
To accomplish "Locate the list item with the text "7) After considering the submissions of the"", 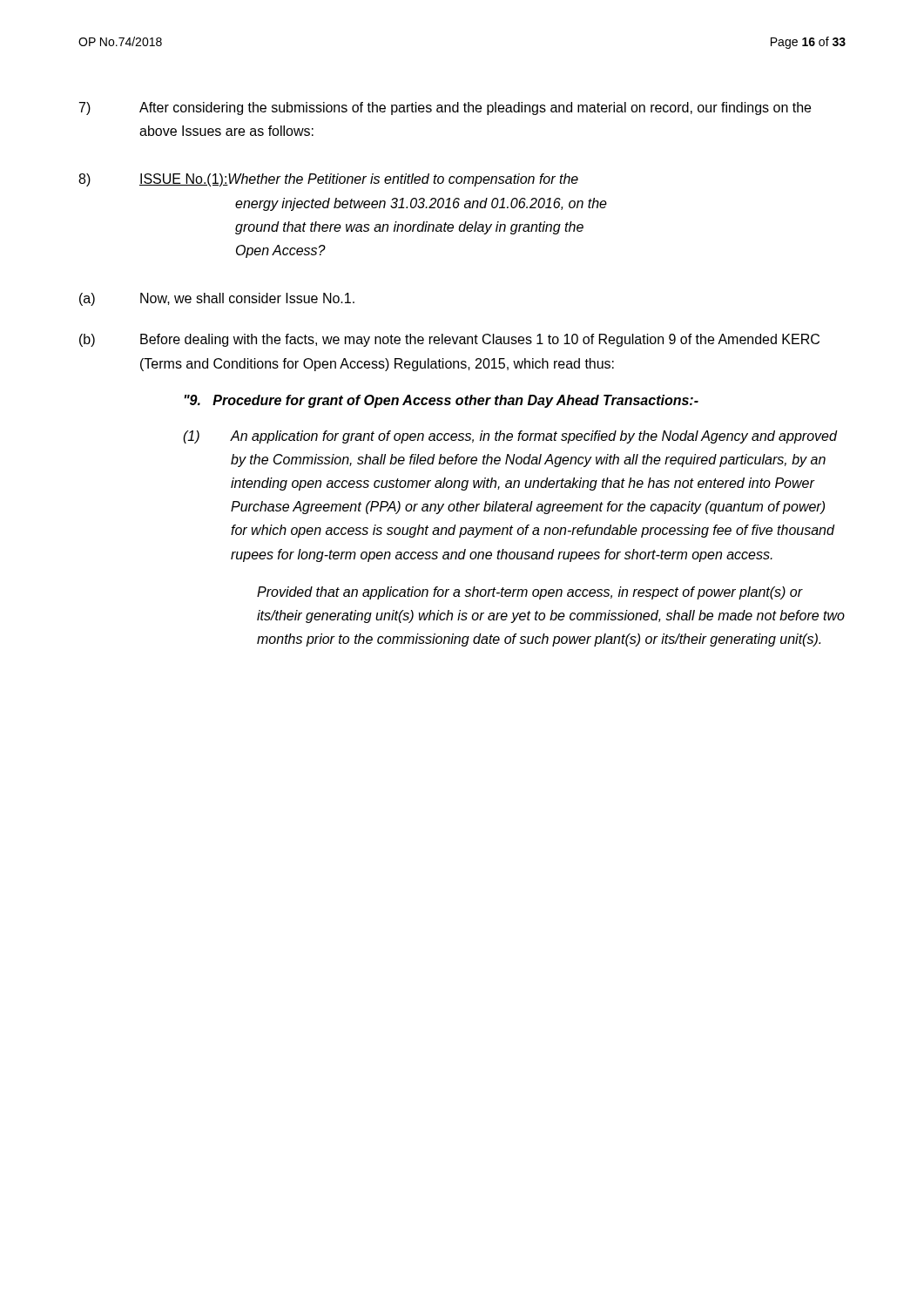I will tap(462, 120).
